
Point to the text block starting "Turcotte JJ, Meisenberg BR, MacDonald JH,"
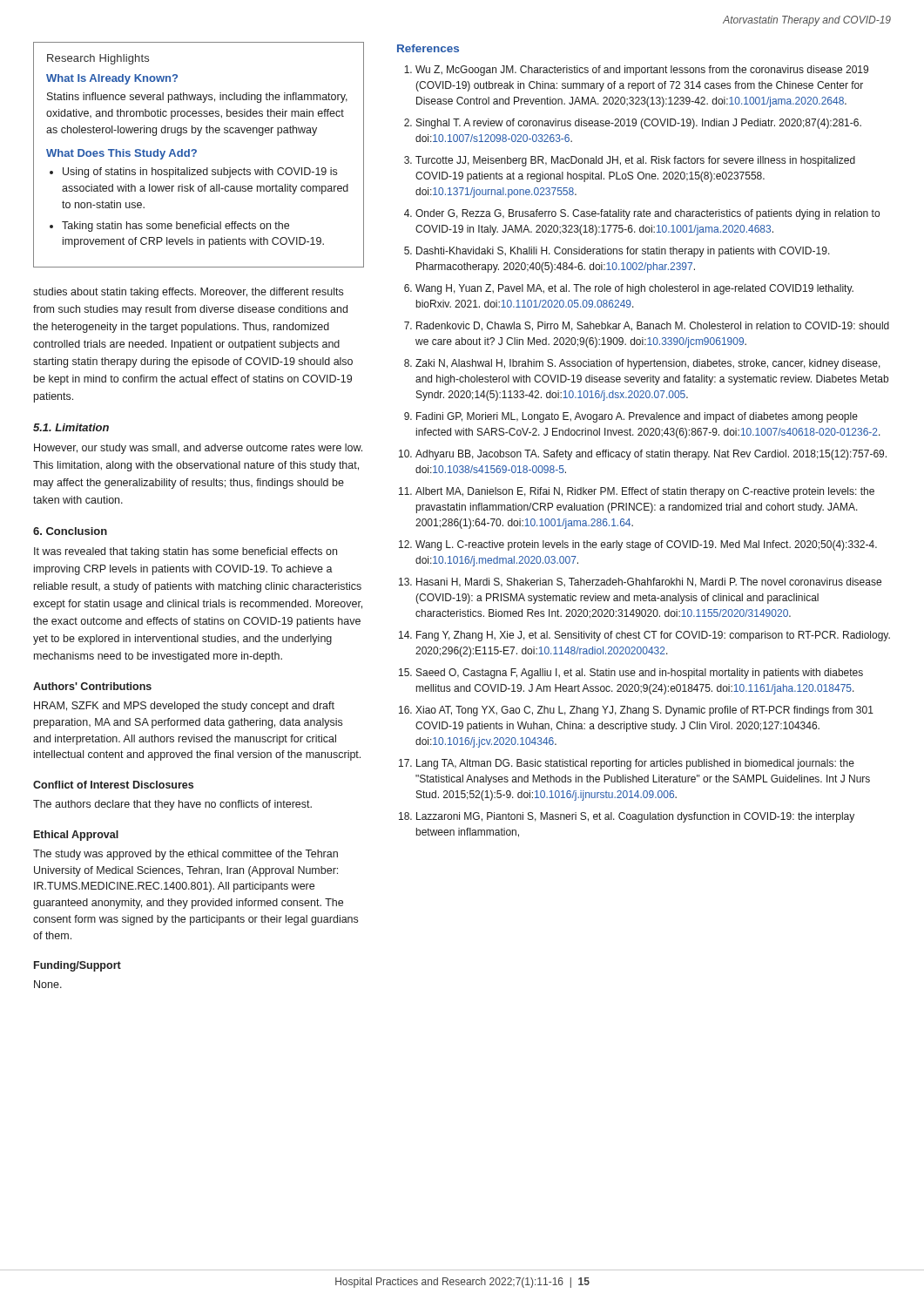[x=635, y=176]
